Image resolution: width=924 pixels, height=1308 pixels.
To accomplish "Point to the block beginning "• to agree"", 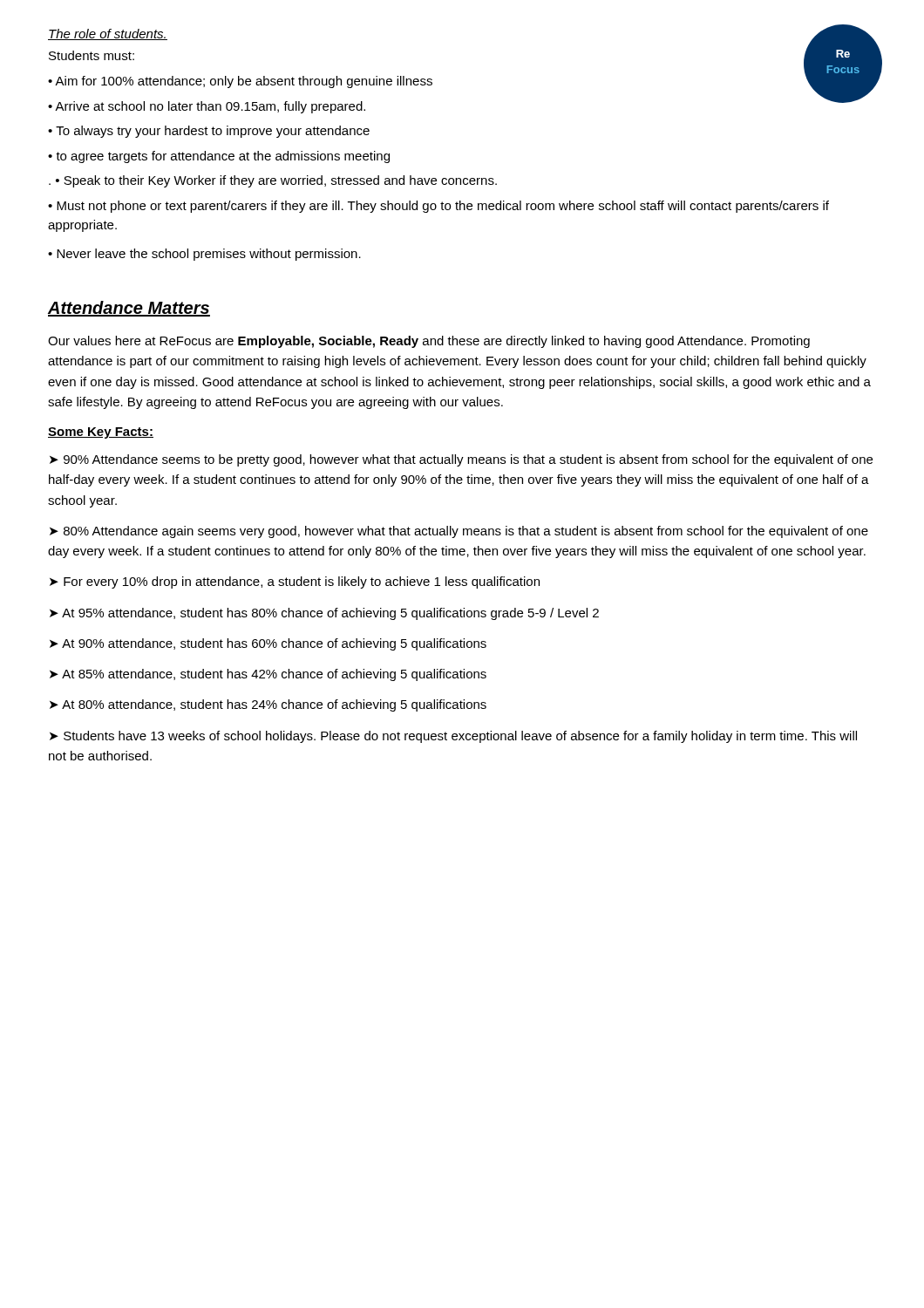I will tap(219, 155).
